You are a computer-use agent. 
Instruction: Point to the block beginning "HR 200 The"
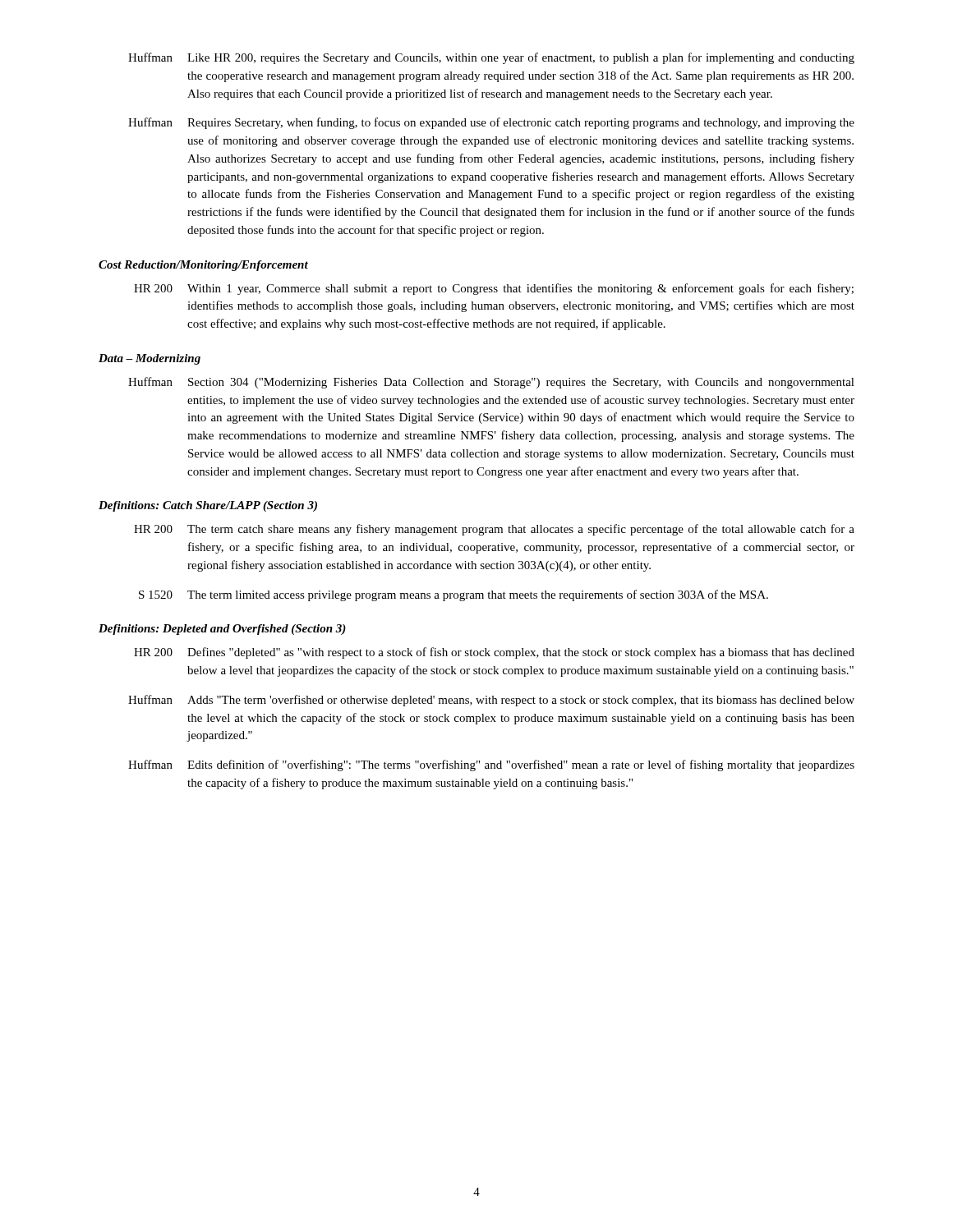(476, 548)
